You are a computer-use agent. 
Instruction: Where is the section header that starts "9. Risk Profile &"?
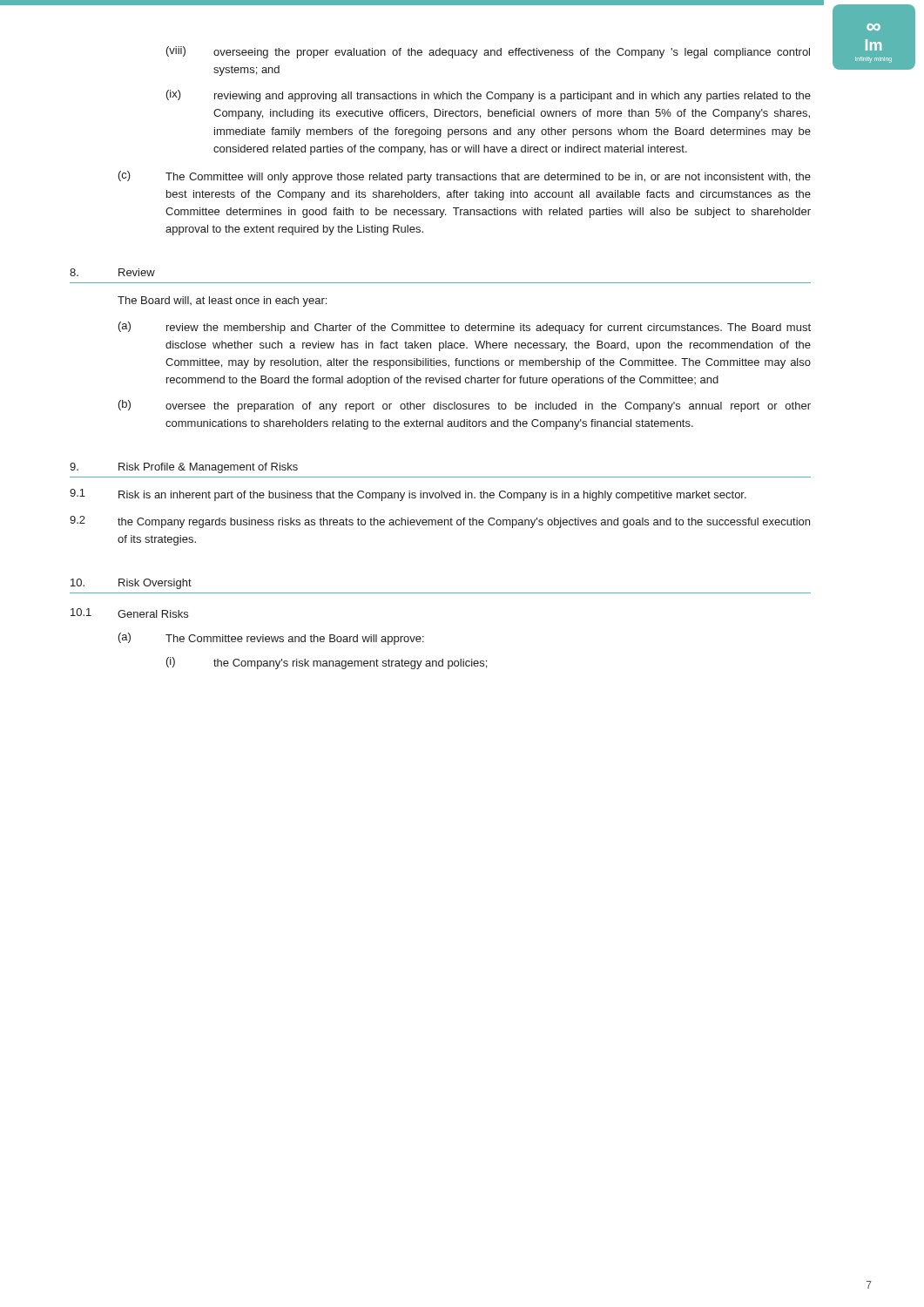[184, 467]
